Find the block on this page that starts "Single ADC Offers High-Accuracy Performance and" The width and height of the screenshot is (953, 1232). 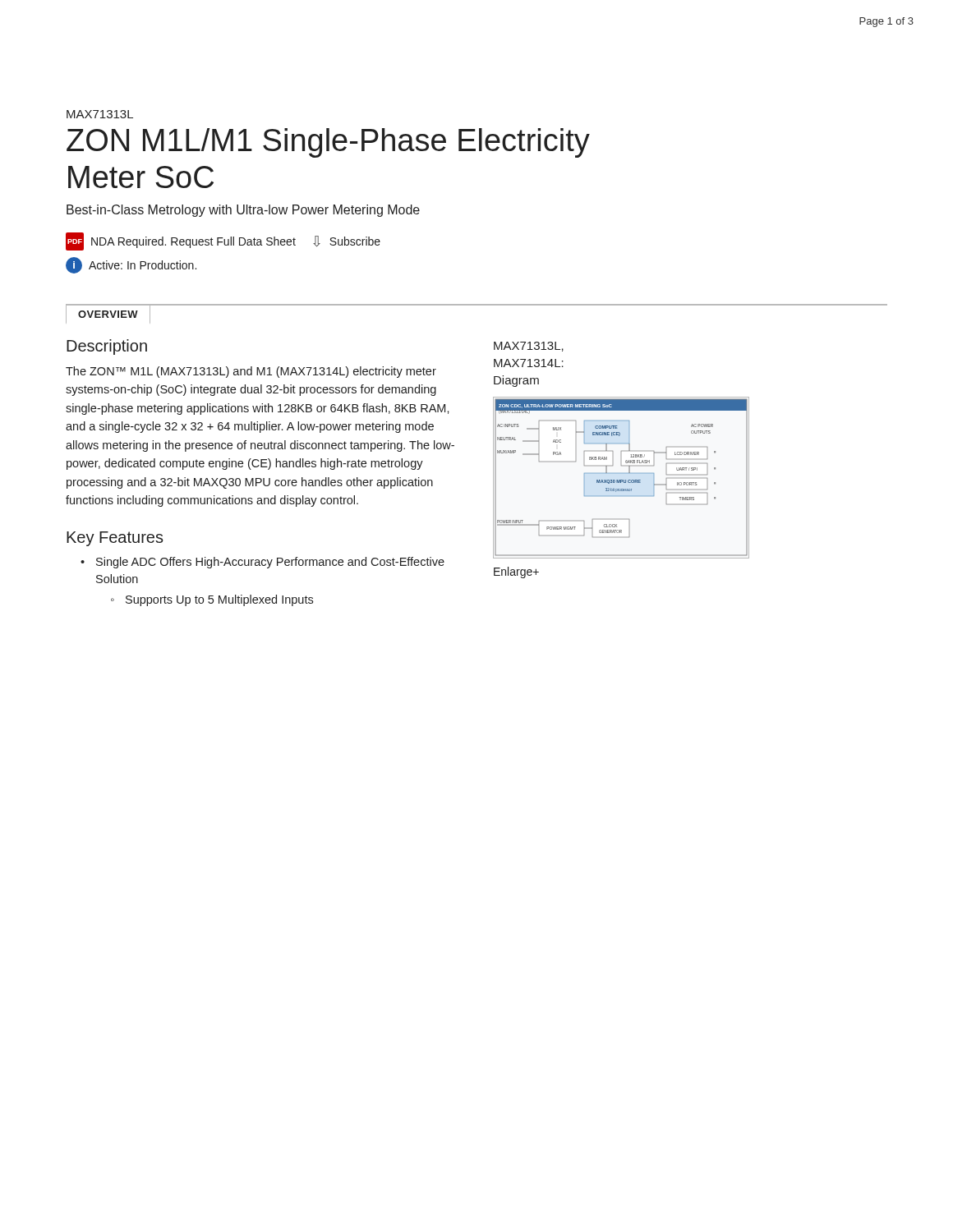(x=262, y=563)
